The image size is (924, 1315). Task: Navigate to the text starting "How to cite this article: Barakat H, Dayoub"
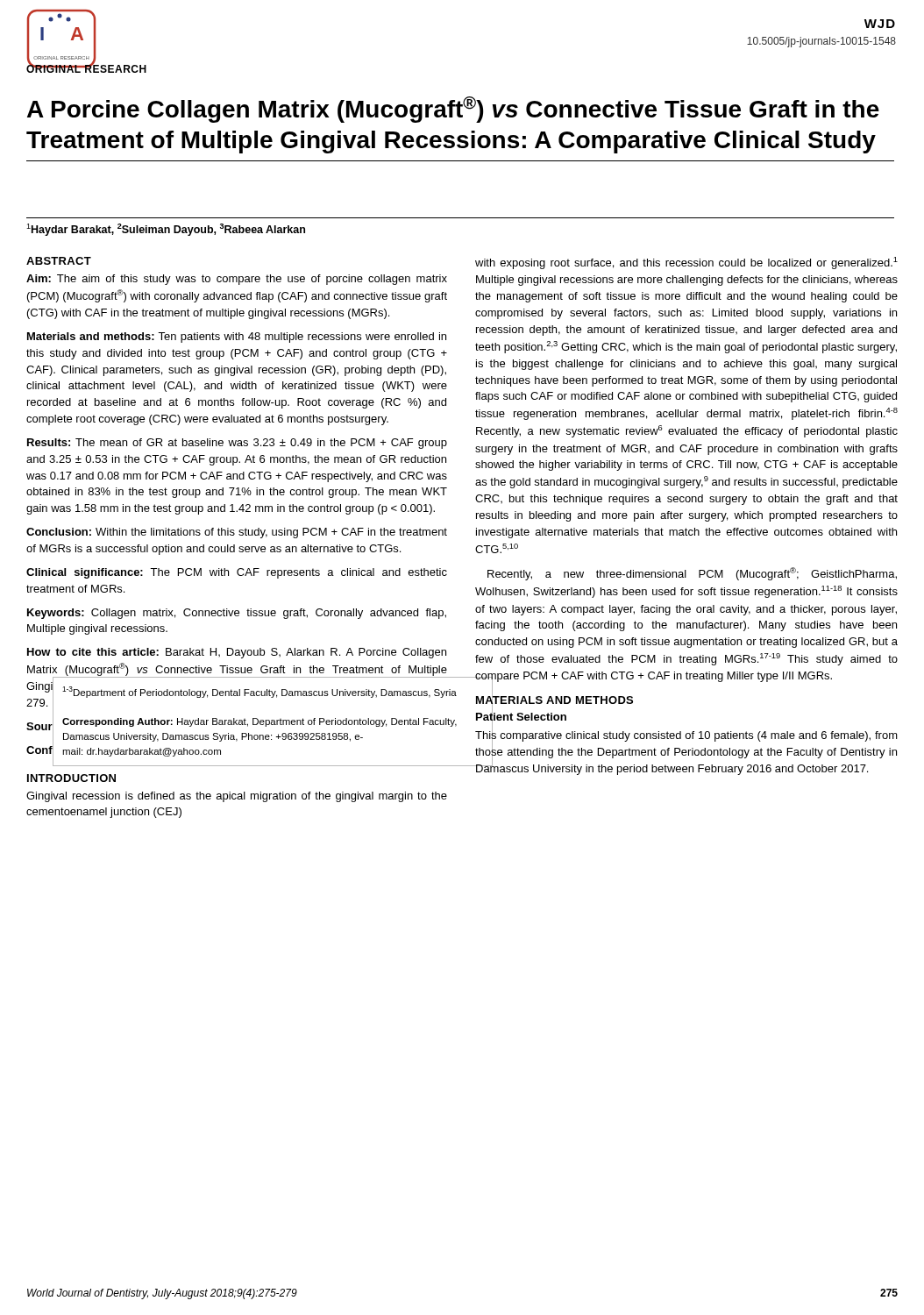237,677
